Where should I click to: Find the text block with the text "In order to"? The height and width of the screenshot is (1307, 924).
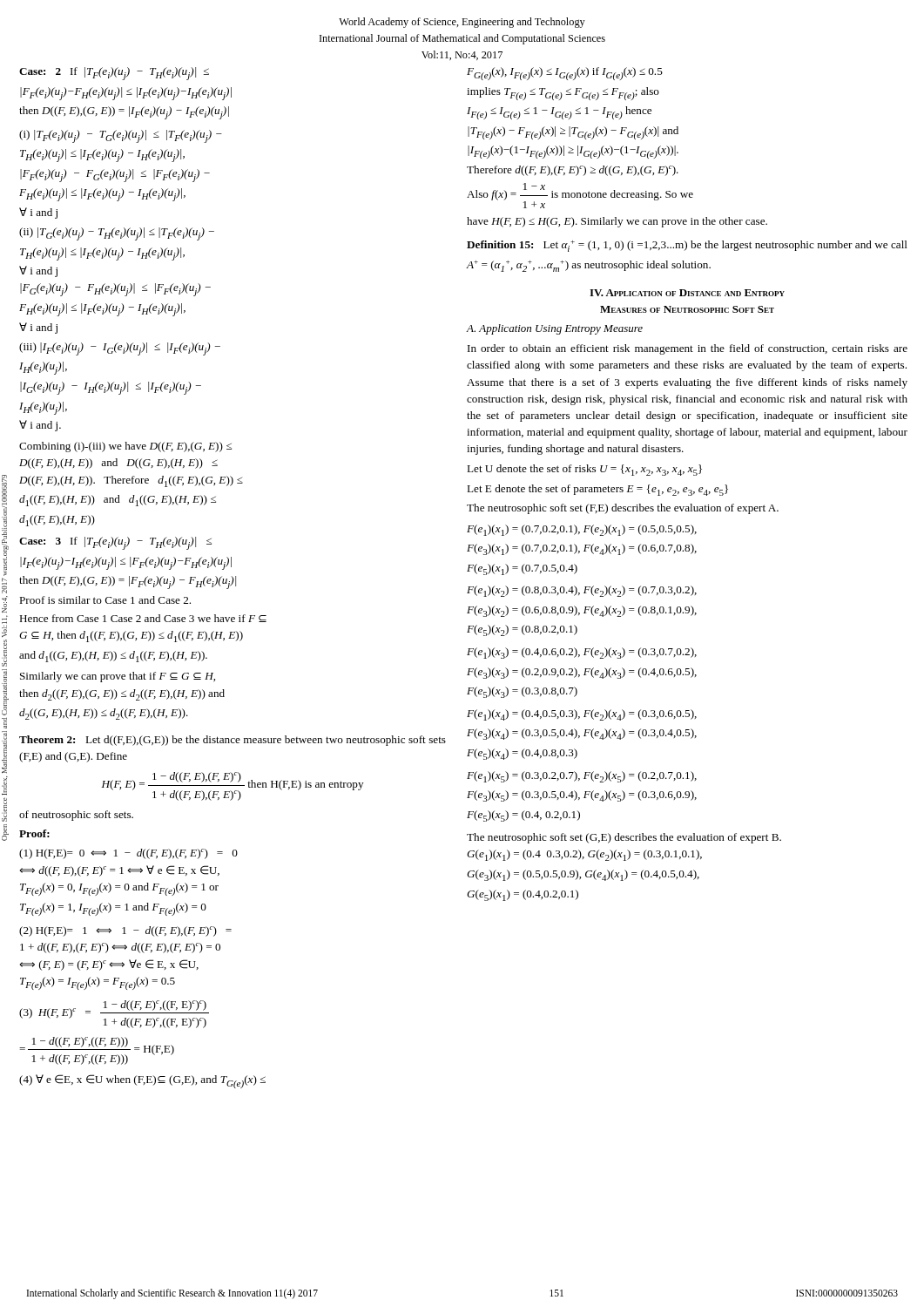pos(687,428)
